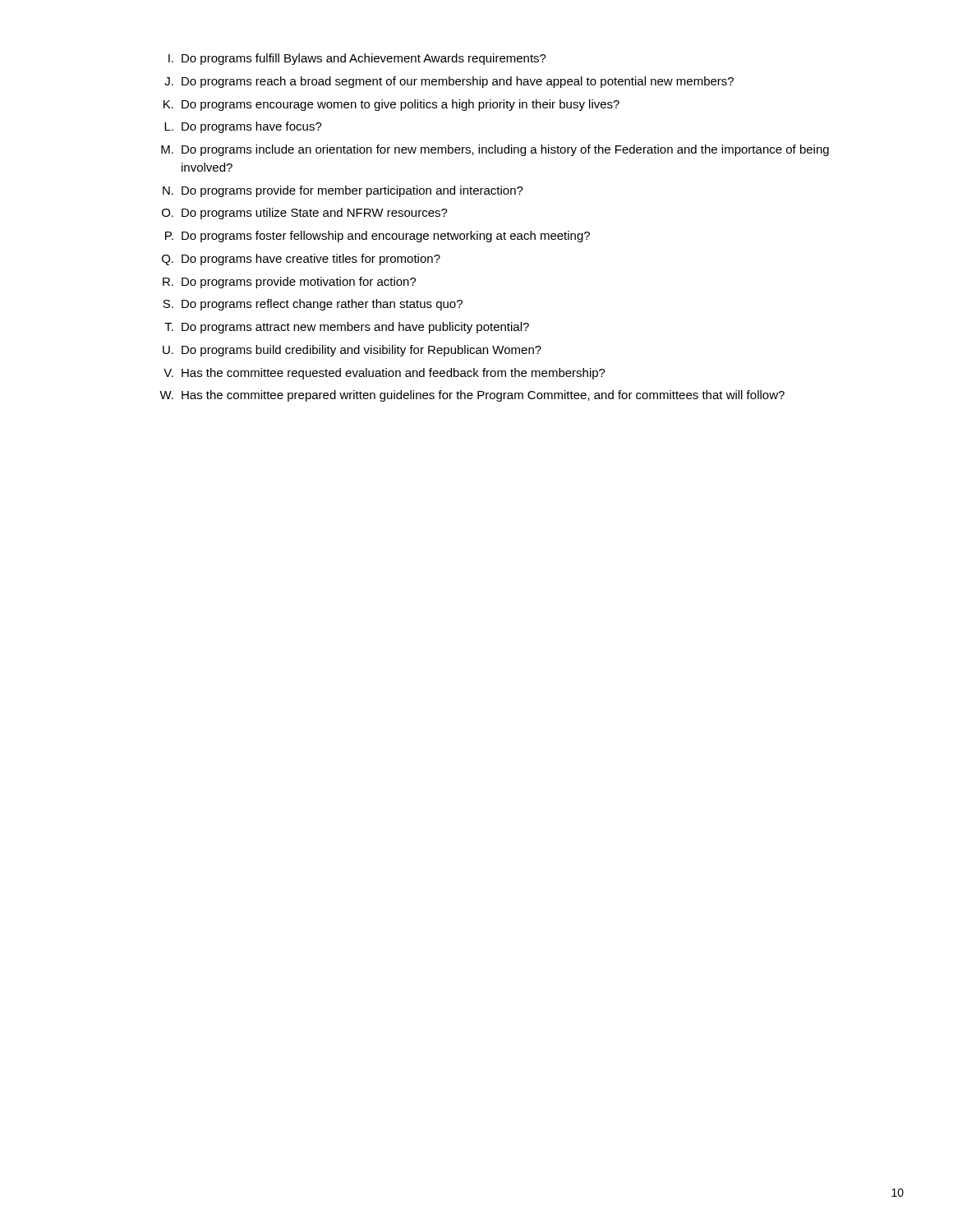Click on the list item that says "L. Do programs"
Image resolution: width=953 pixels, height=1232 pixels.
point(243,127)
